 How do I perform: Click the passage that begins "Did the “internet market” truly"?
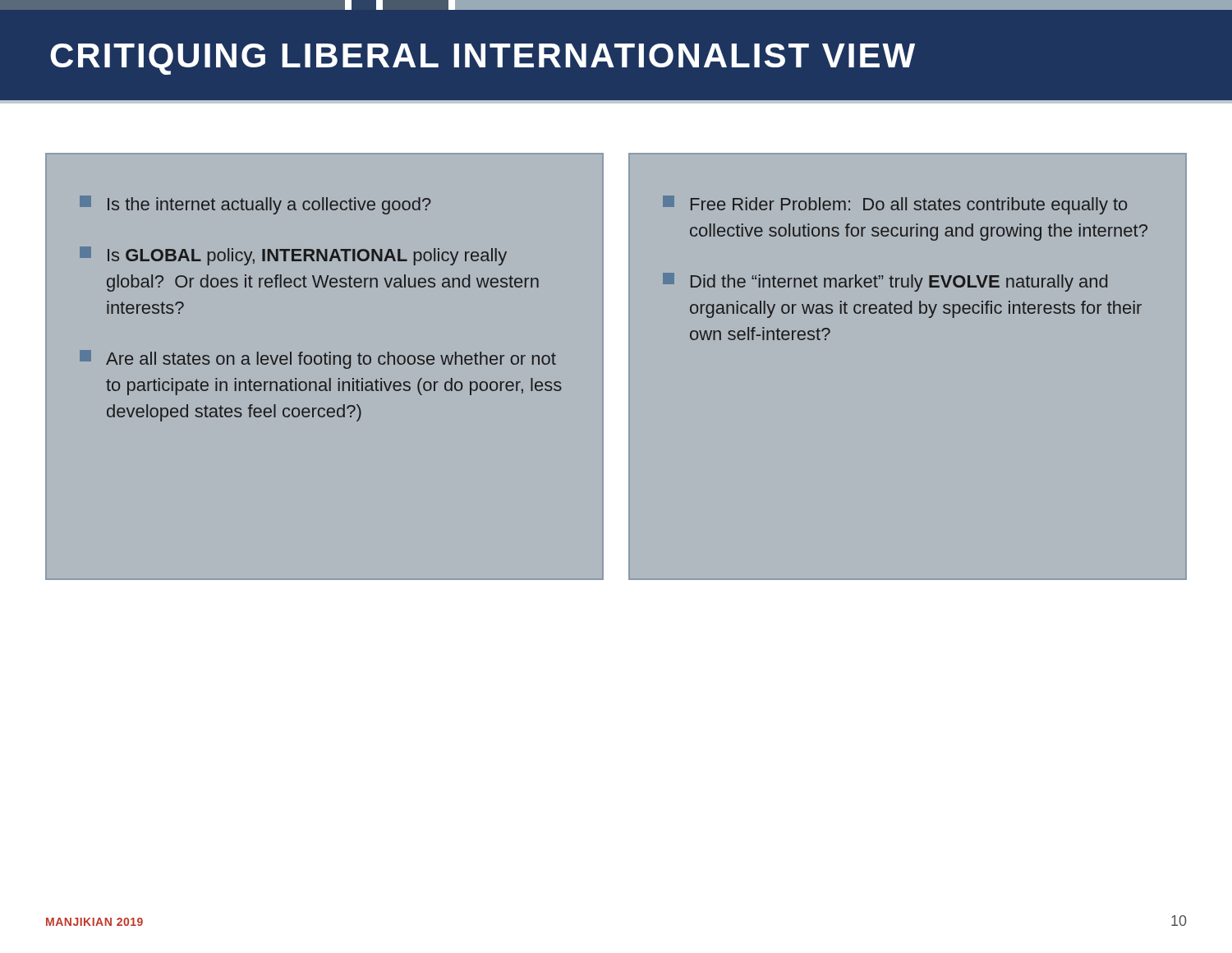[x=908, y=308]
